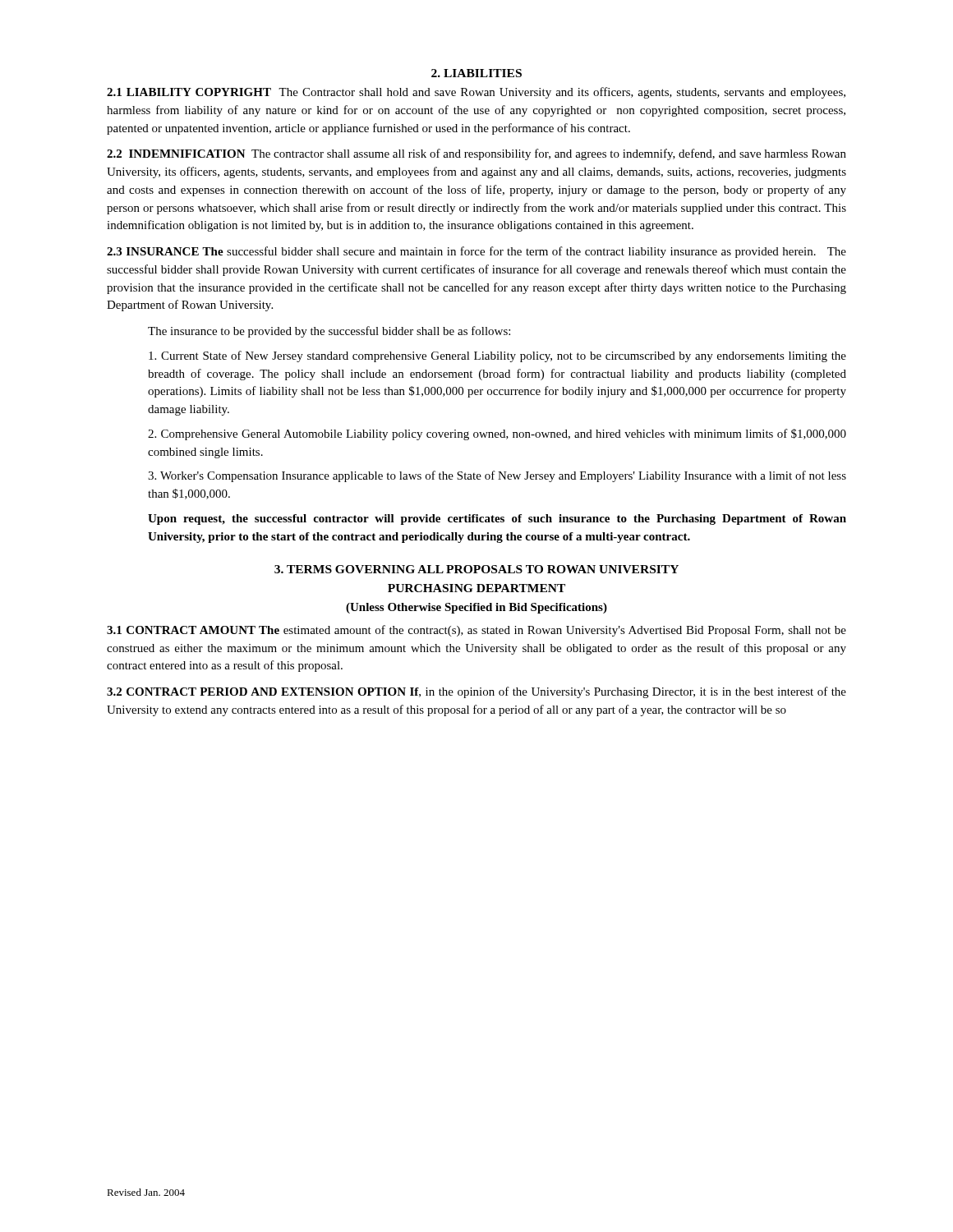
Task: Find the text block starting "3. TERMS GOVERNING ALL PROPOSALS TO ROWAN UNIVERSITYPURCHASING"
Action: (476, 589)
